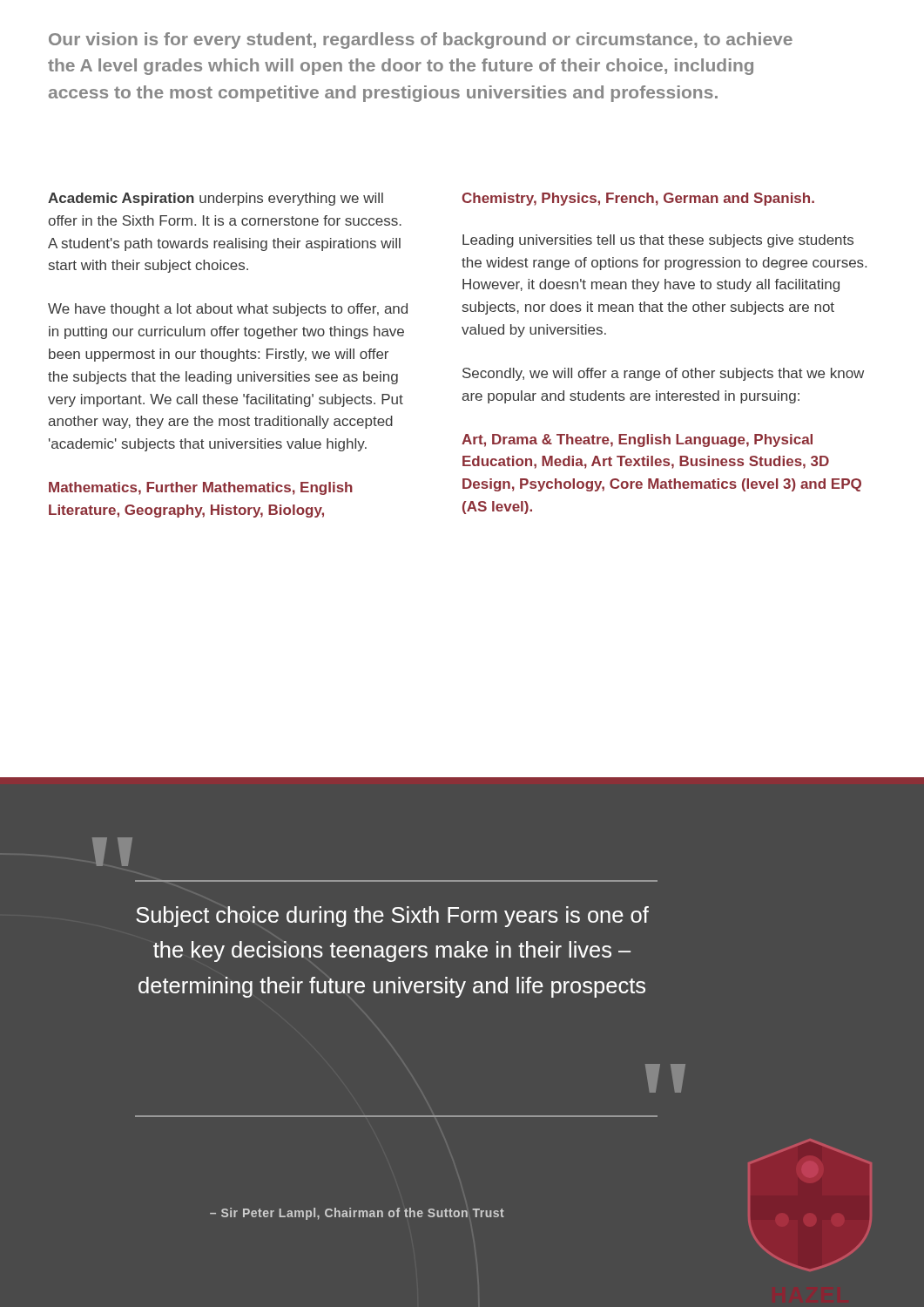Click the passage that begins "Leading universities tell"
Viewport: 924px width, 1307px height.
click(665, 285)
